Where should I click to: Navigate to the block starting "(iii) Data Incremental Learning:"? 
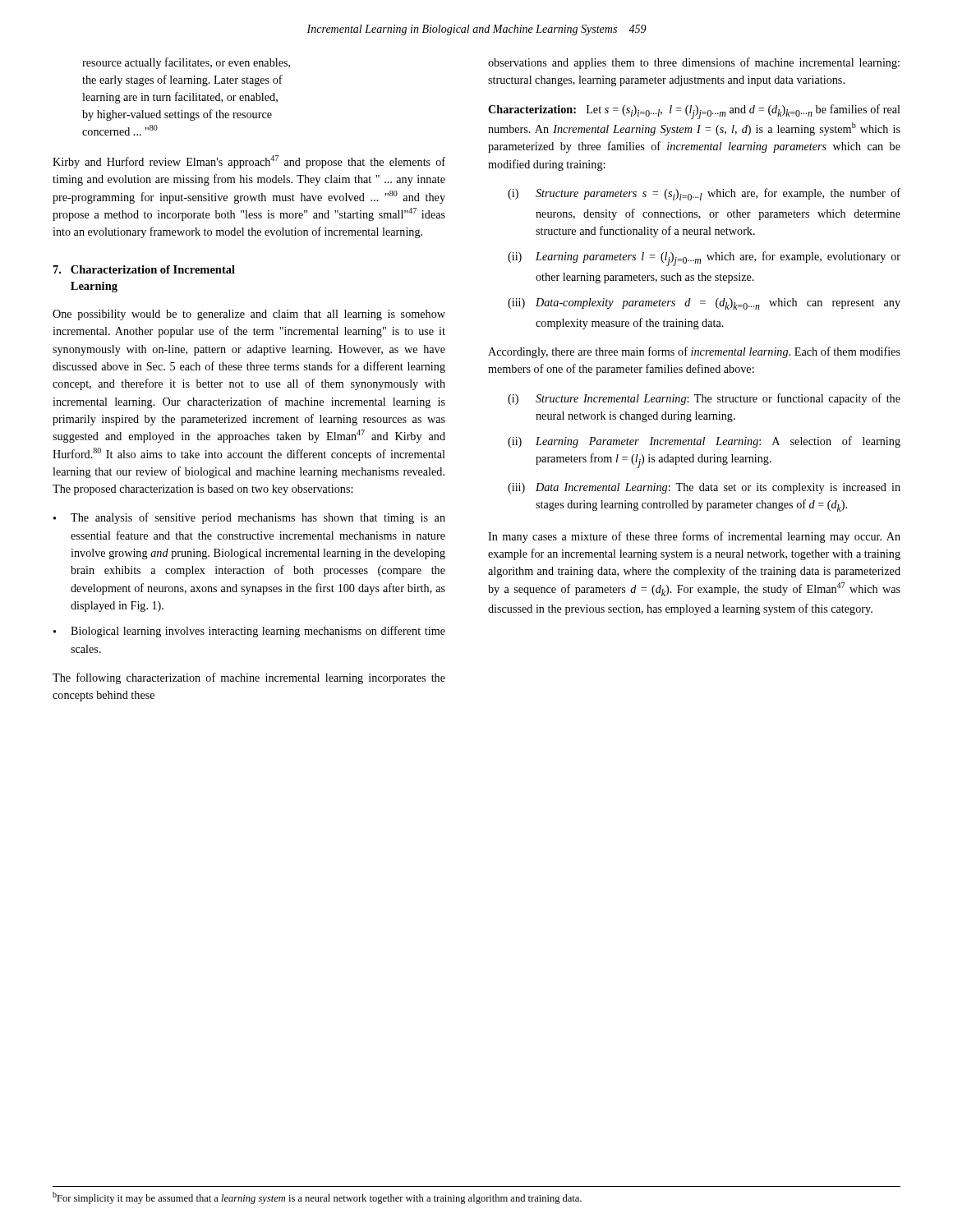[x=704, y=498]
